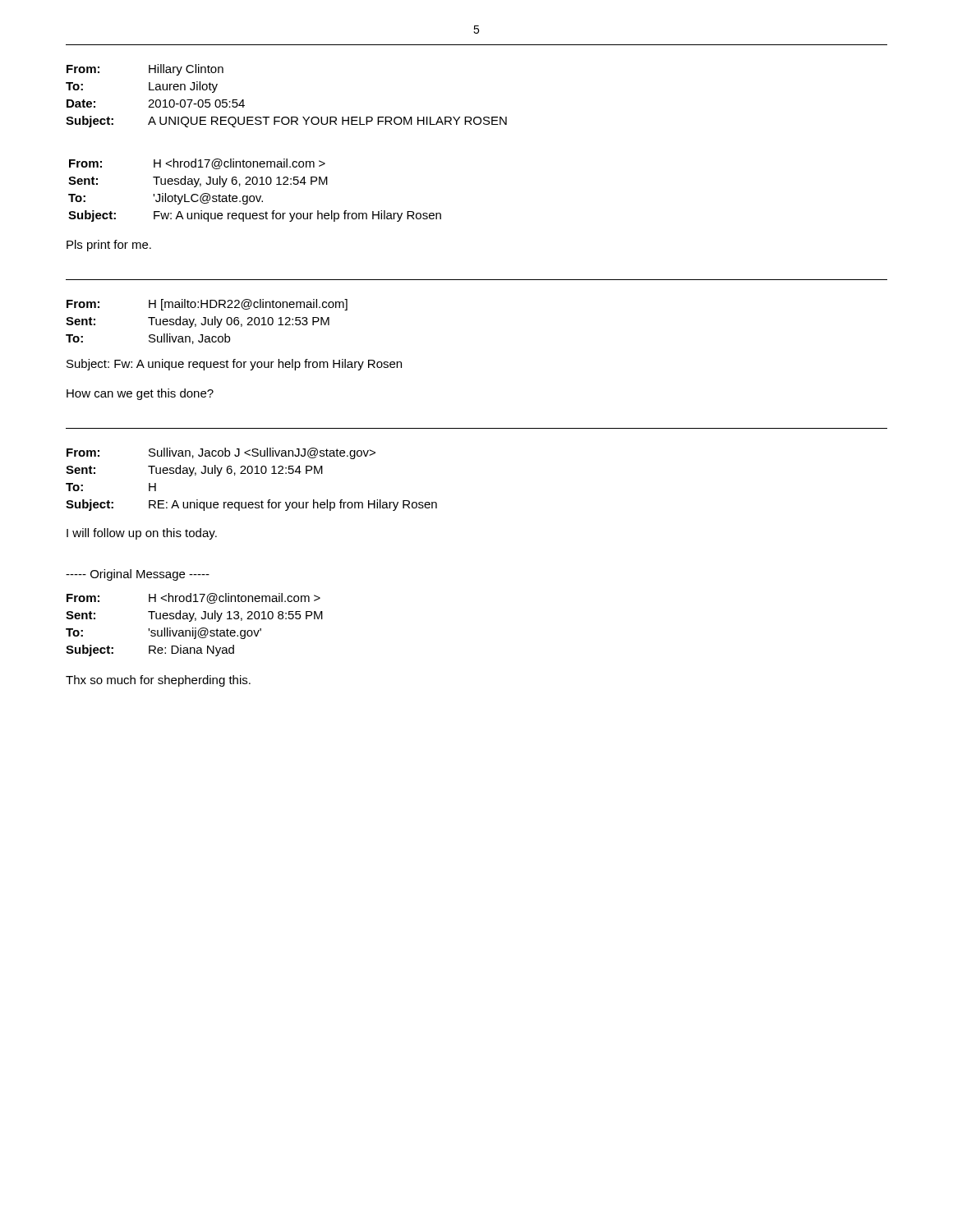Click on the table containing "Tuesday, July 13, 2010 8:55"
Image resolution: width=953 pixels, height=1232 pixels.
pos(476,623)
